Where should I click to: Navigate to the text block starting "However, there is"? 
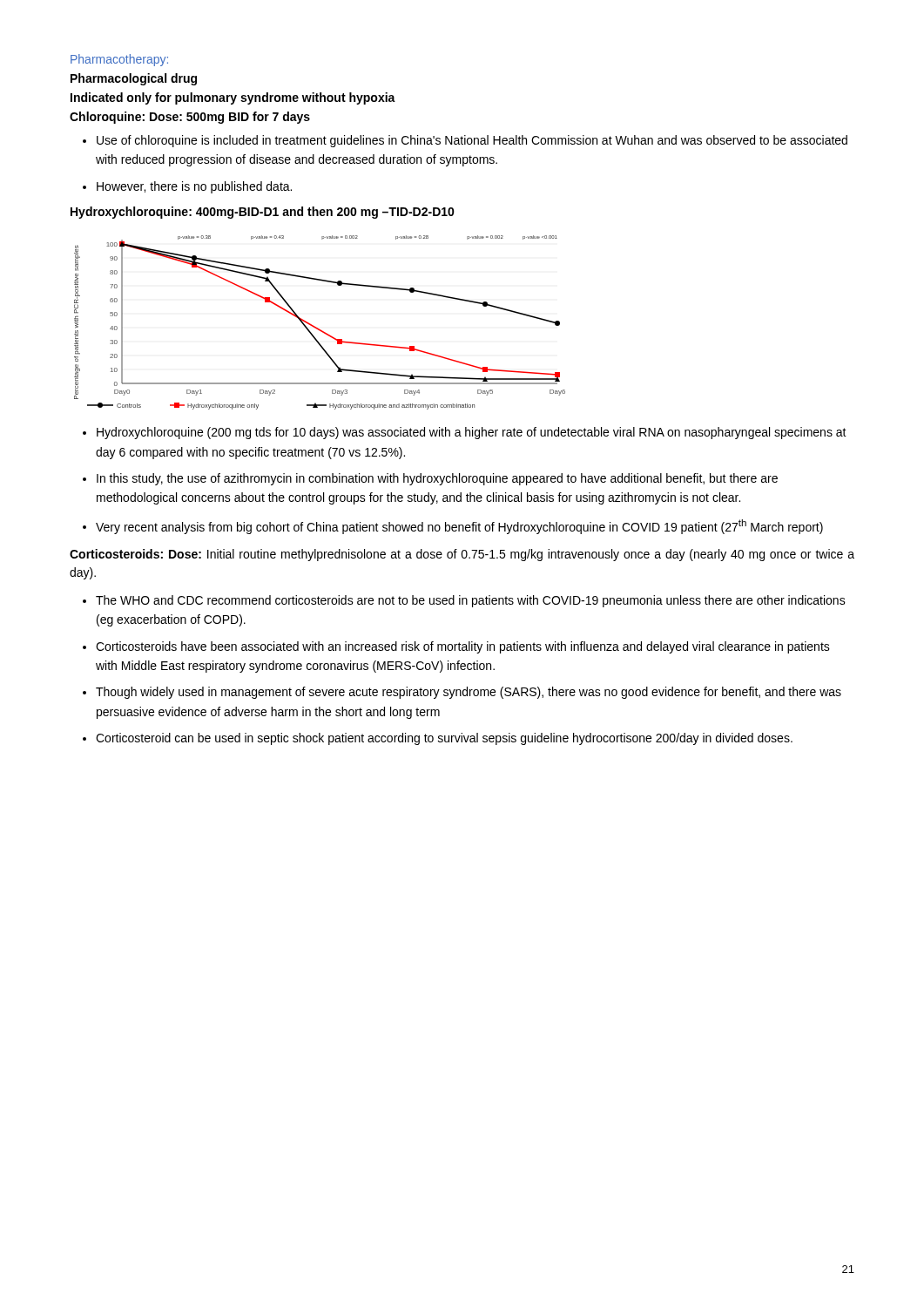[x=194, y=186]
